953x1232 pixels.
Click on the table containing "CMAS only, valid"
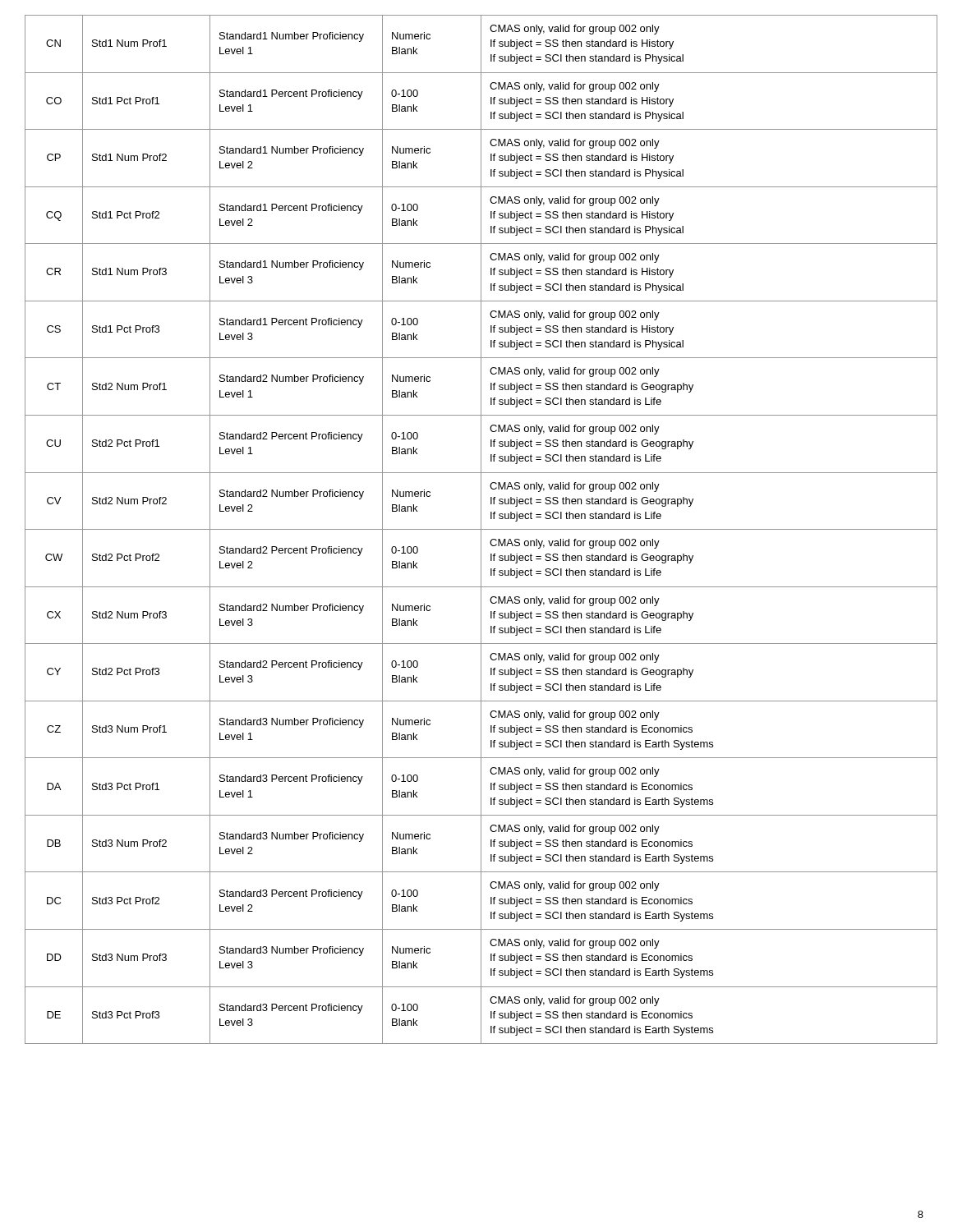pos(476,529)
